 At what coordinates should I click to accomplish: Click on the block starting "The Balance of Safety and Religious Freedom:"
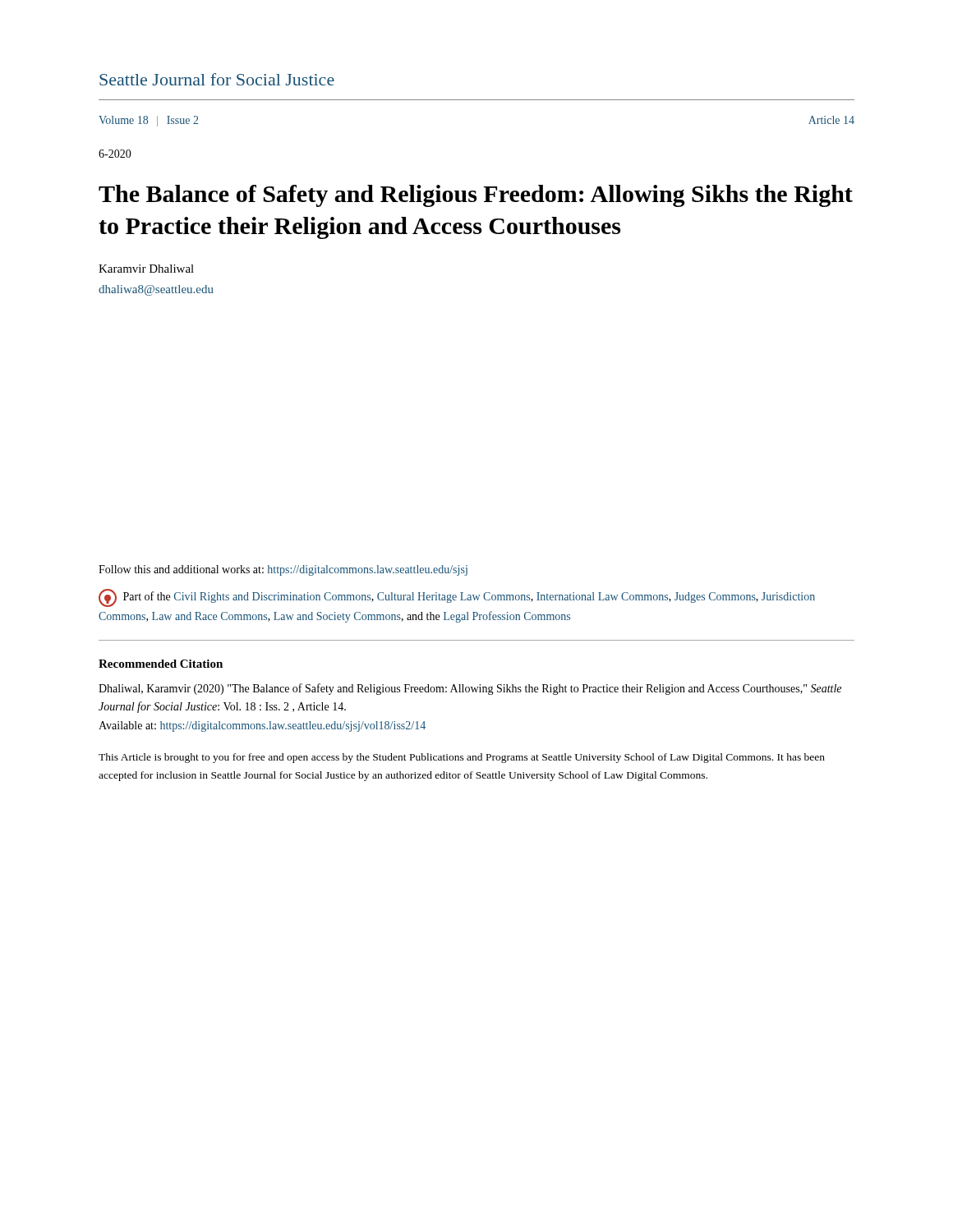tap(476, 209)
